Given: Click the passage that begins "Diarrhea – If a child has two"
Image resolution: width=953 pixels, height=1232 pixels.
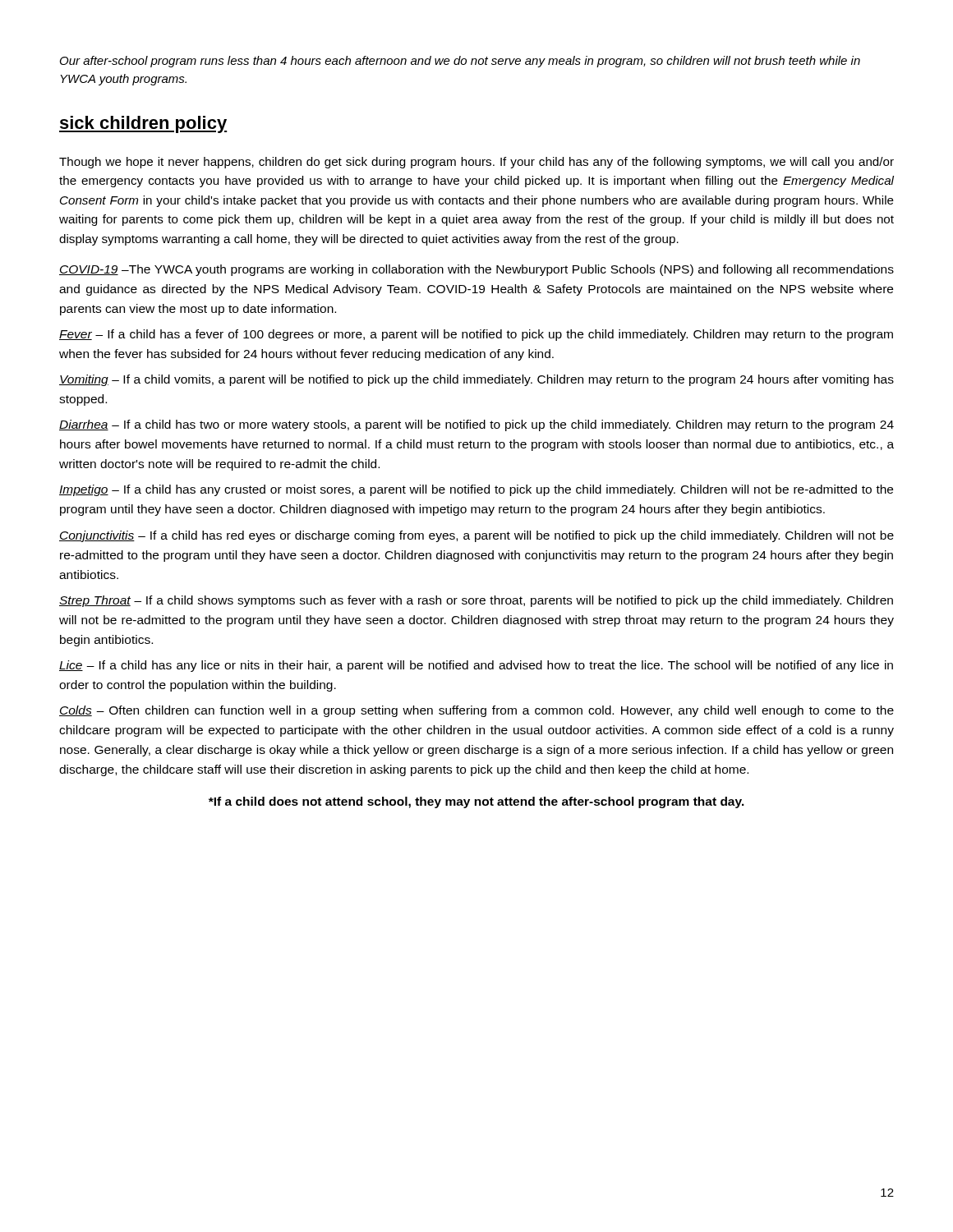Looking at the screenshot, I should tap(476, 444).
